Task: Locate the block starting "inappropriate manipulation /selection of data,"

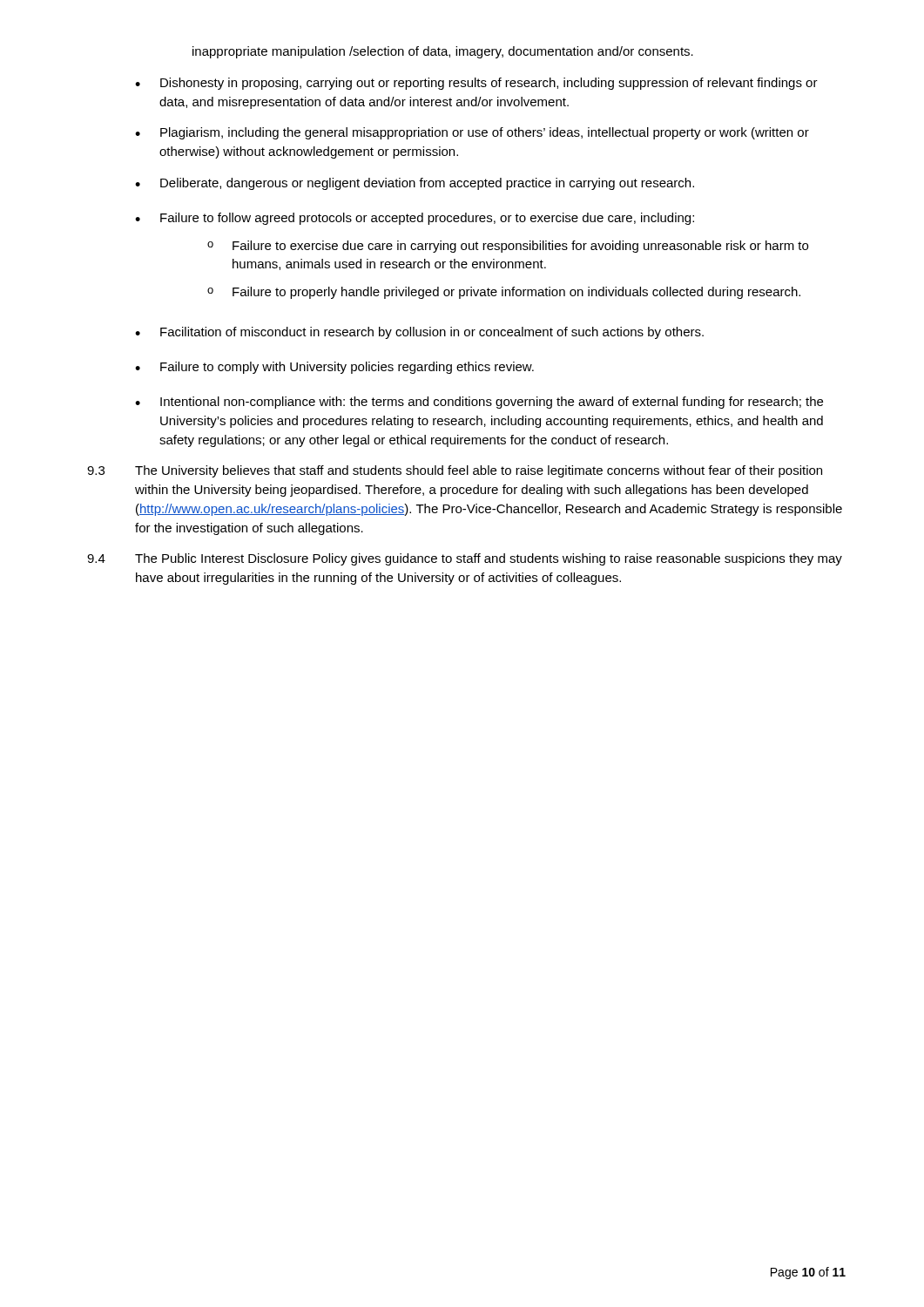Action: click(443, 51)
